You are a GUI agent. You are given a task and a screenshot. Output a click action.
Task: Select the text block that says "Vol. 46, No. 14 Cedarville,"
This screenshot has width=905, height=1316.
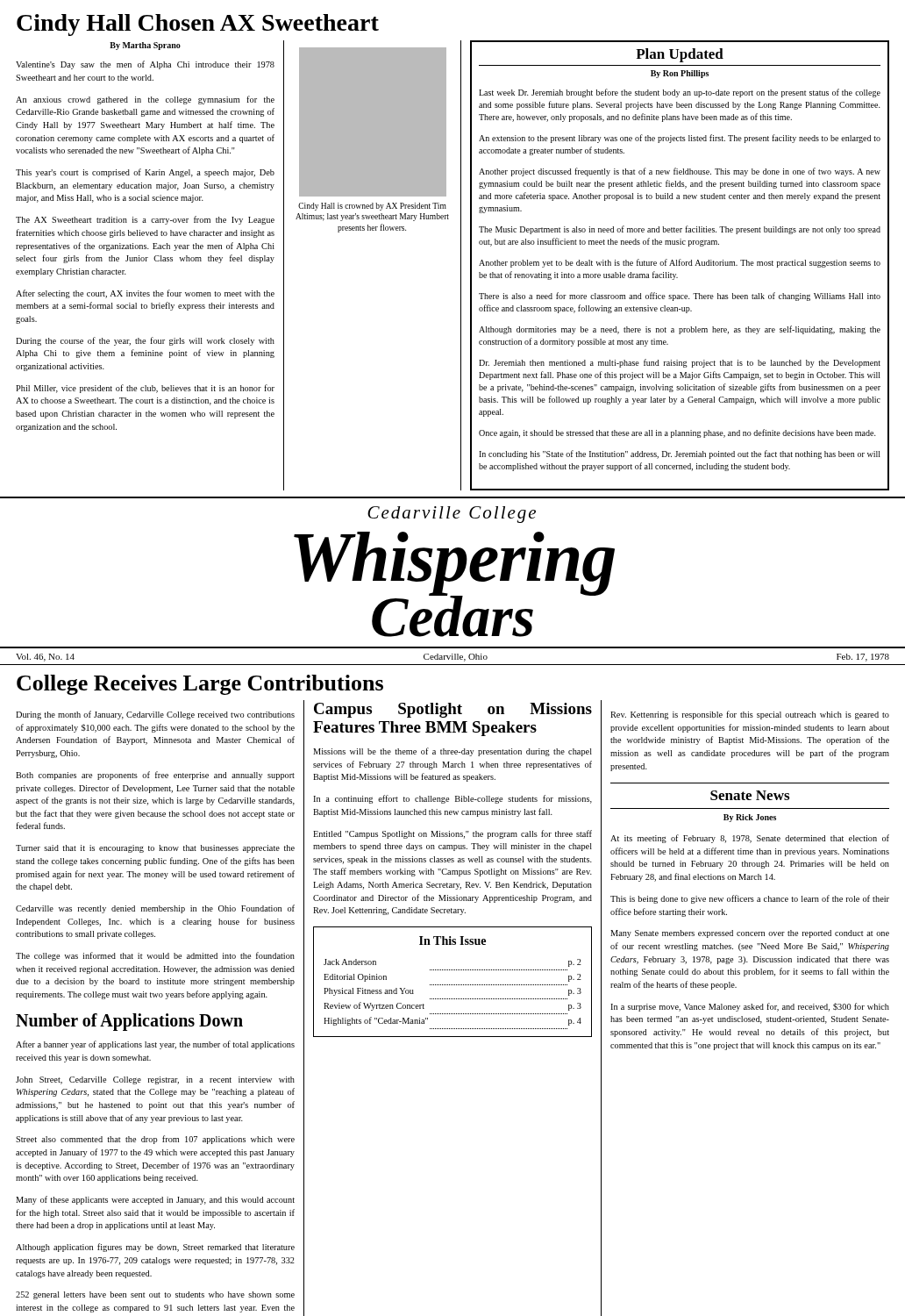pos(452,656)
